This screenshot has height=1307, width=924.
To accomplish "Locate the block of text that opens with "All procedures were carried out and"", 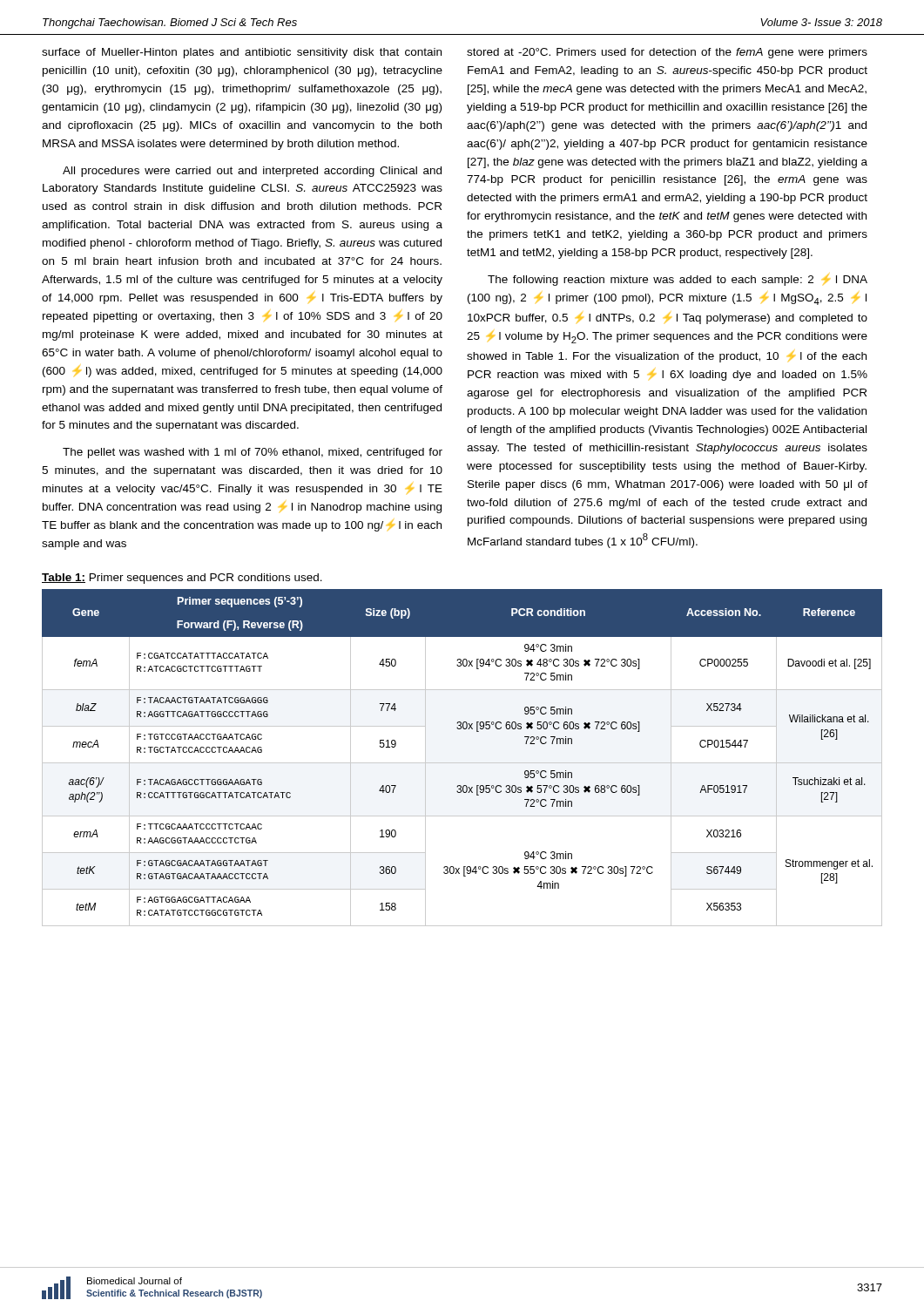I will tap(242, 298).
